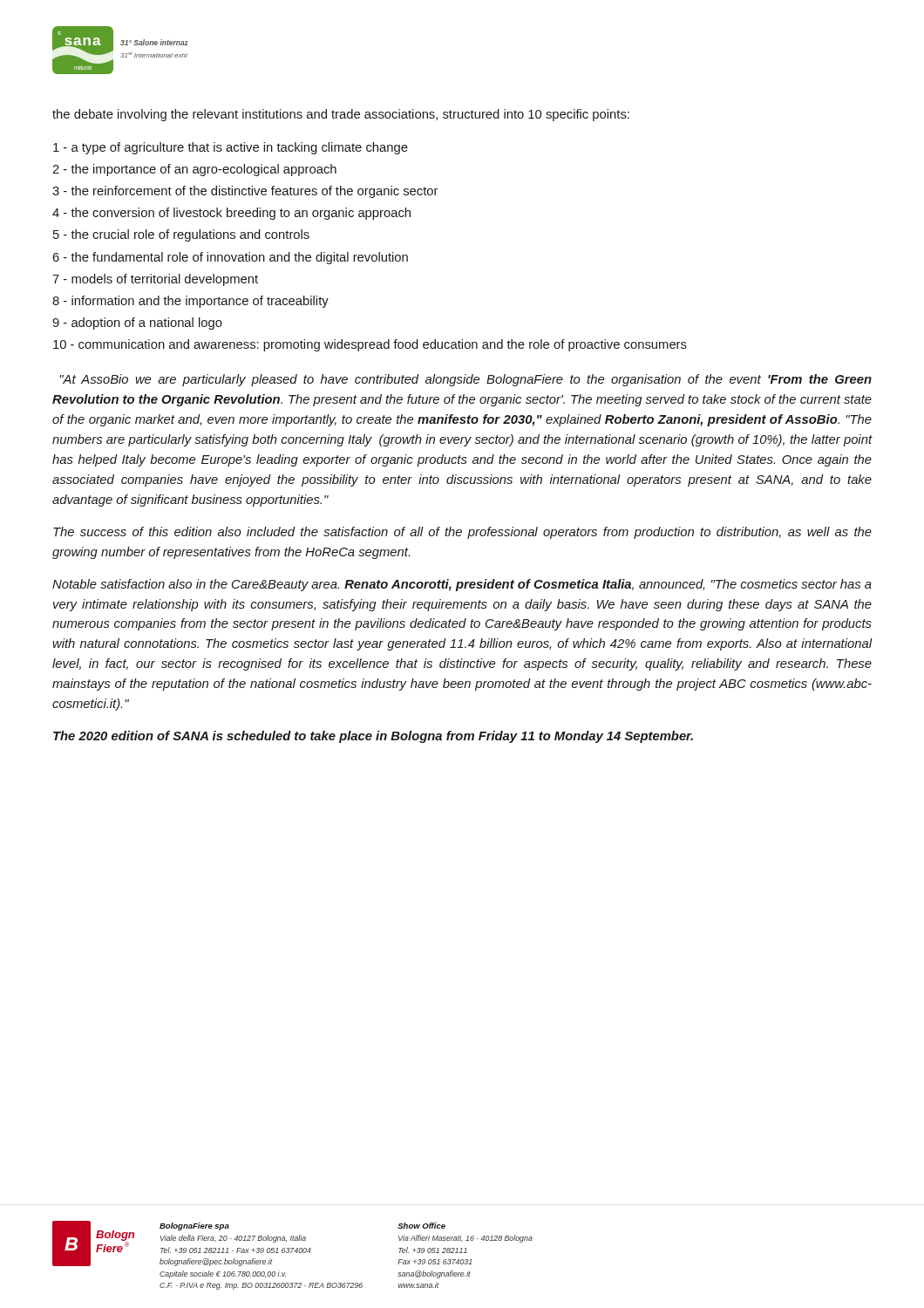Navigate to the region starting "2 - the importance of an agro-ecological approach"
Screen dimensions: 1308x924
pyautogui.click(x=195, y=169)
